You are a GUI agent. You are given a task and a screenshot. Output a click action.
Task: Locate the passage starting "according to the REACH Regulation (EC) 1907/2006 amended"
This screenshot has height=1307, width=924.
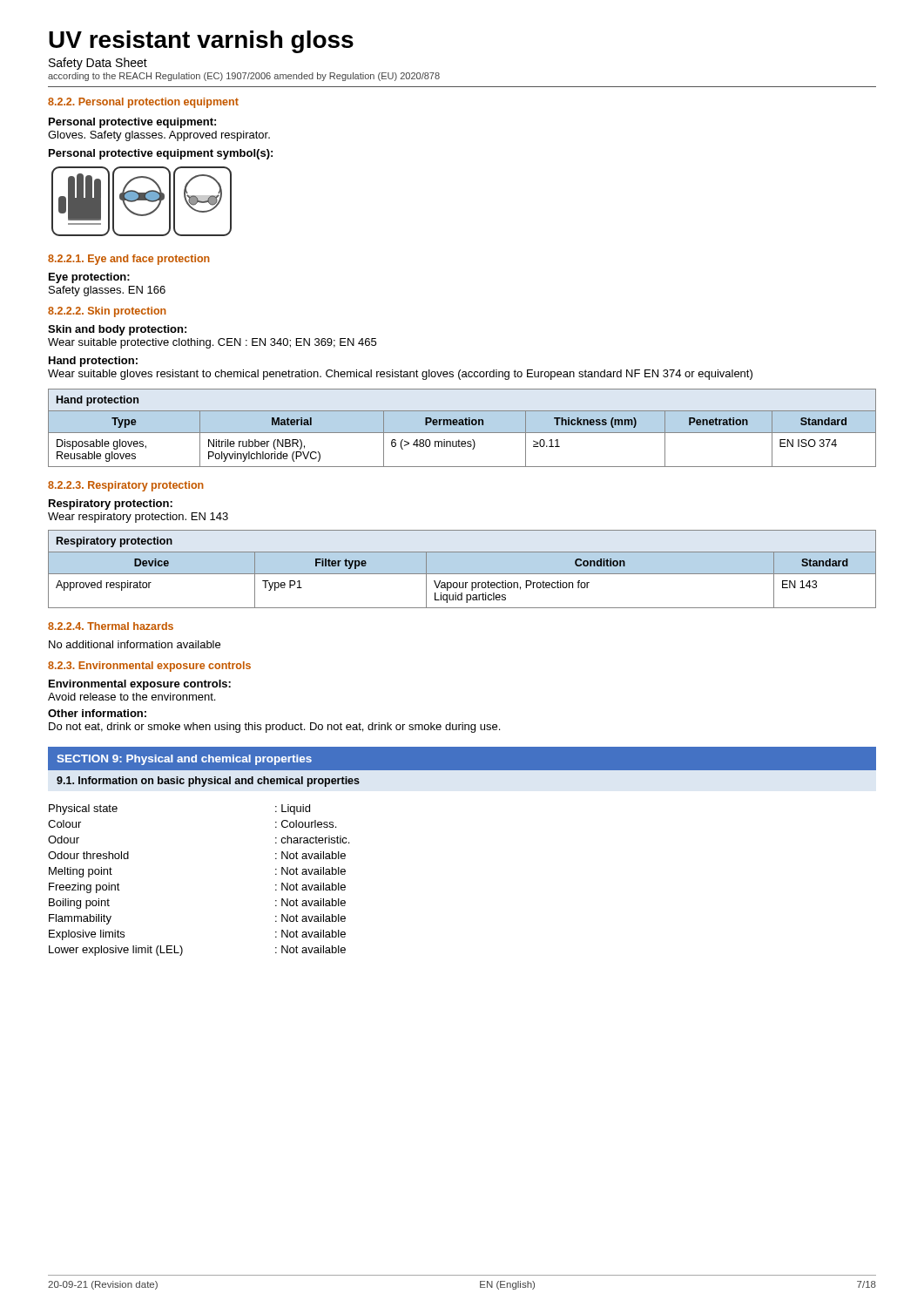pos(244,76)
